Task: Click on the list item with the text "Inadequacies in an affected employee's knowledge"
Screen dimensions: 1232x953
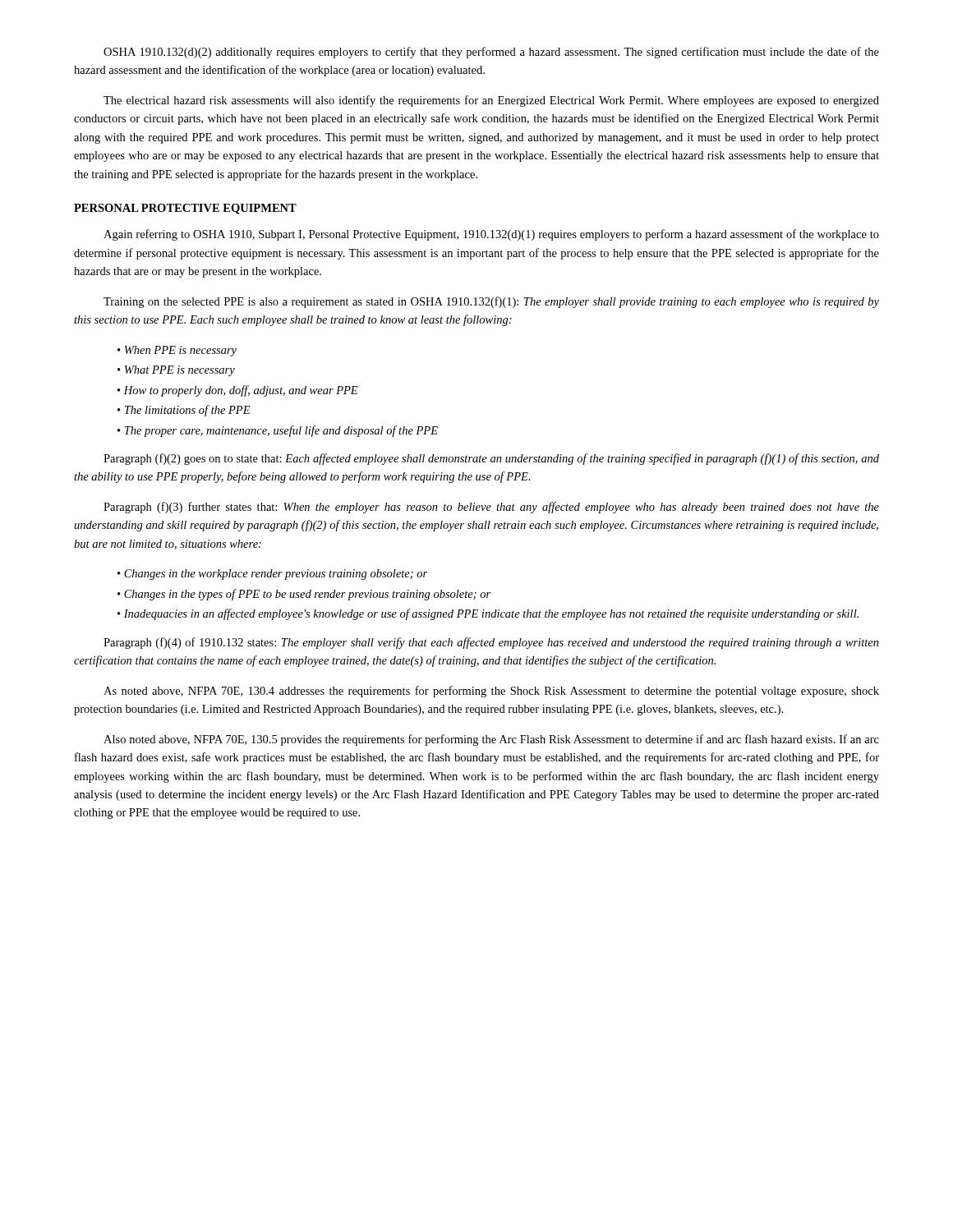Action: pos(492,614)
